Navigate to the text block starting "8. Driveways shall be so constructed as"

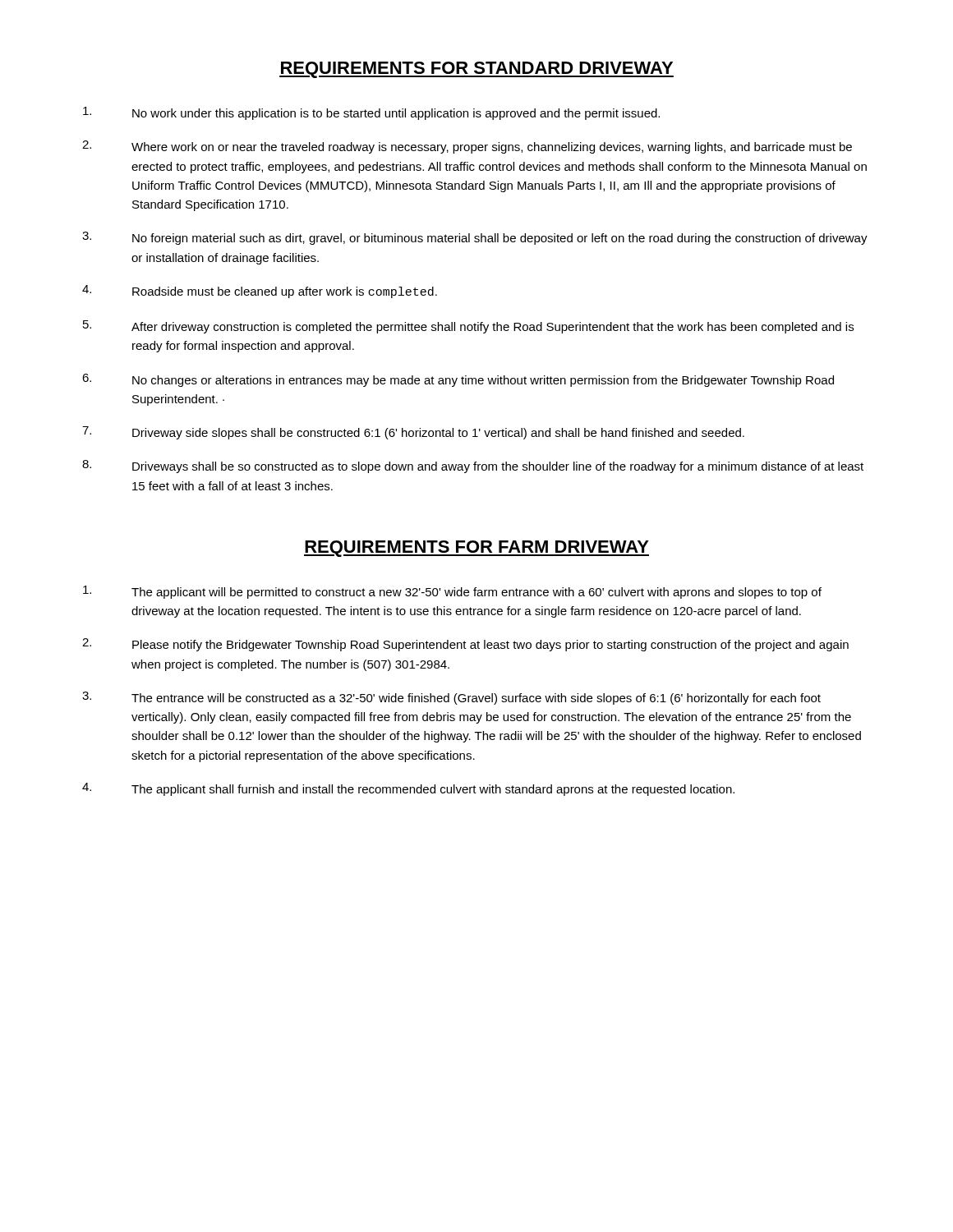[x=476, y=476]
